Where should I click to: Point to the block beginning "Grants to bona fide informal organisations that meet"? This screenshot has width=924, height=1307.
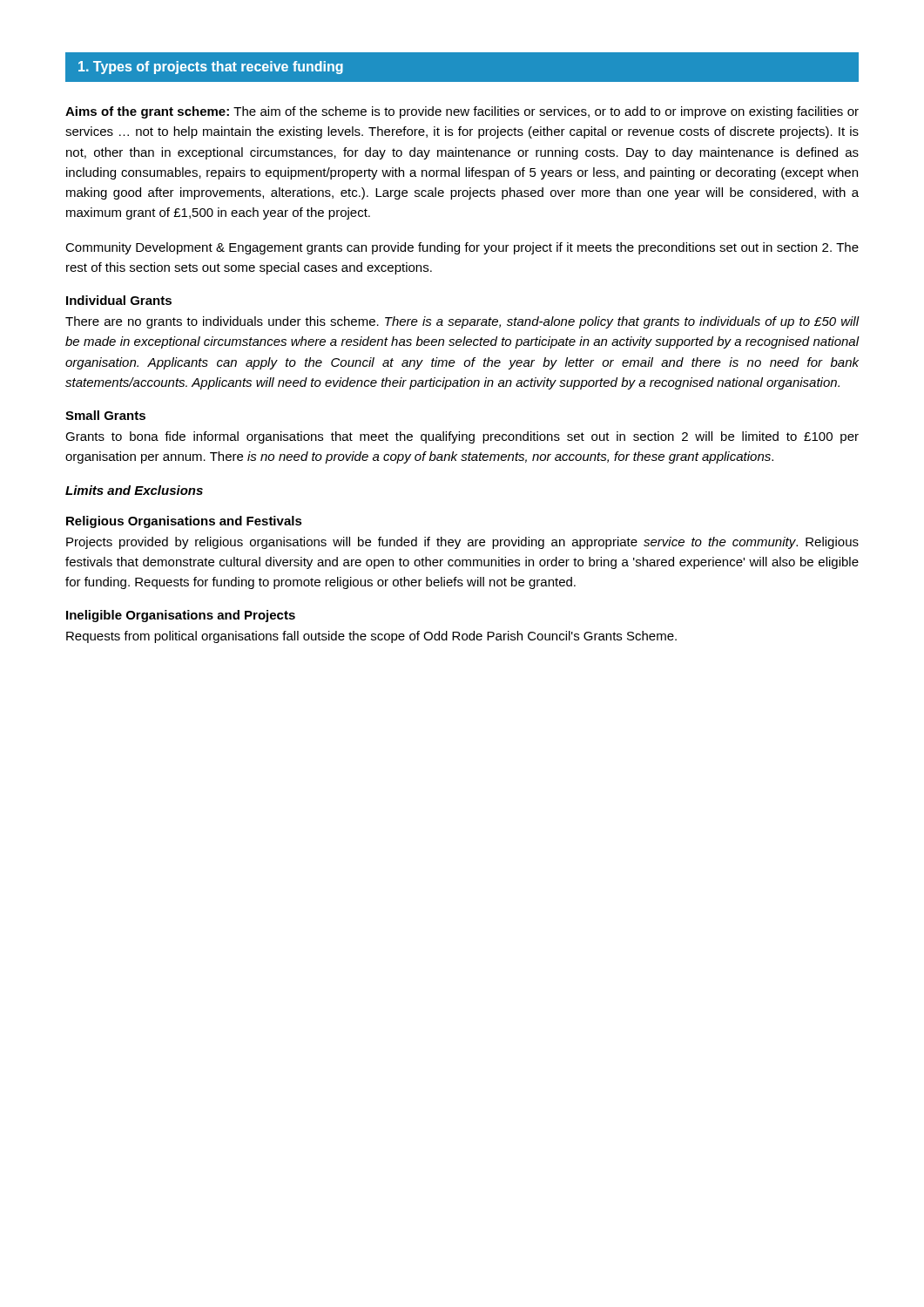tap(462, 446)
